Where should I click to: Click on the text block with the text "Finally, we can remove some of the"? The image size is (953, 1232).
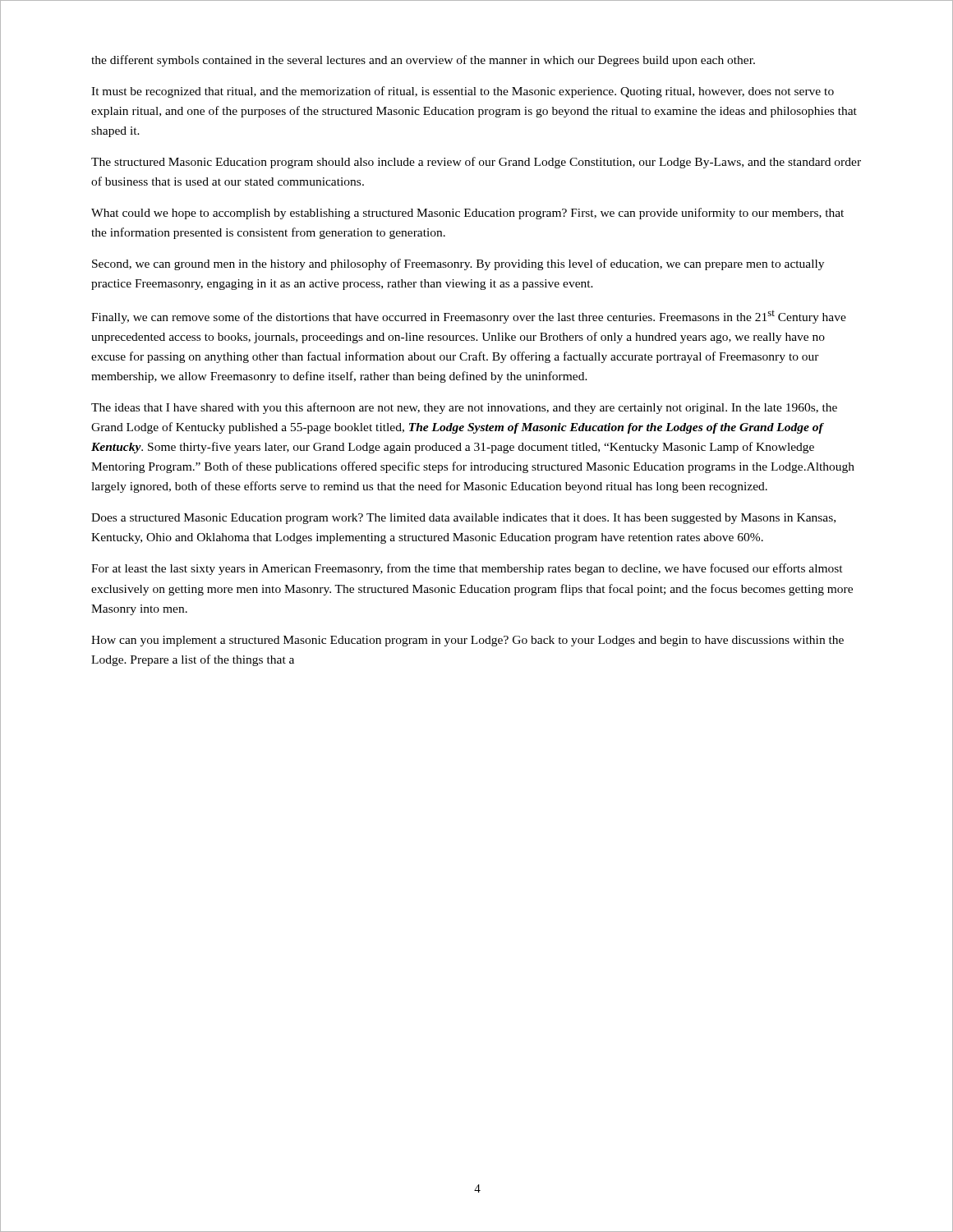(x=469, y=345)
